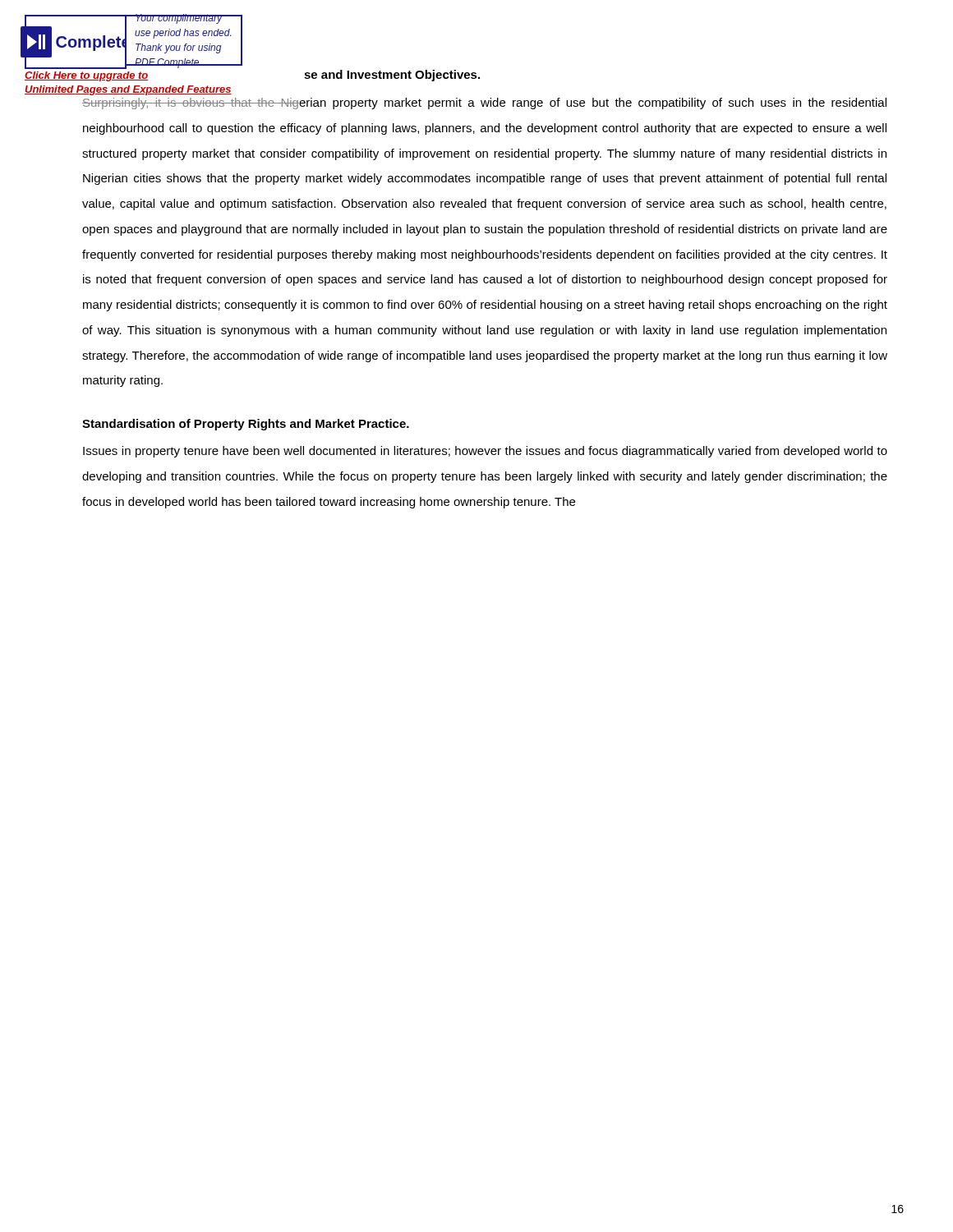Locate the section header that opens with "Standardisation of Property"
The width and height of the screenshot is (953, 1232).
click(246, 423)
